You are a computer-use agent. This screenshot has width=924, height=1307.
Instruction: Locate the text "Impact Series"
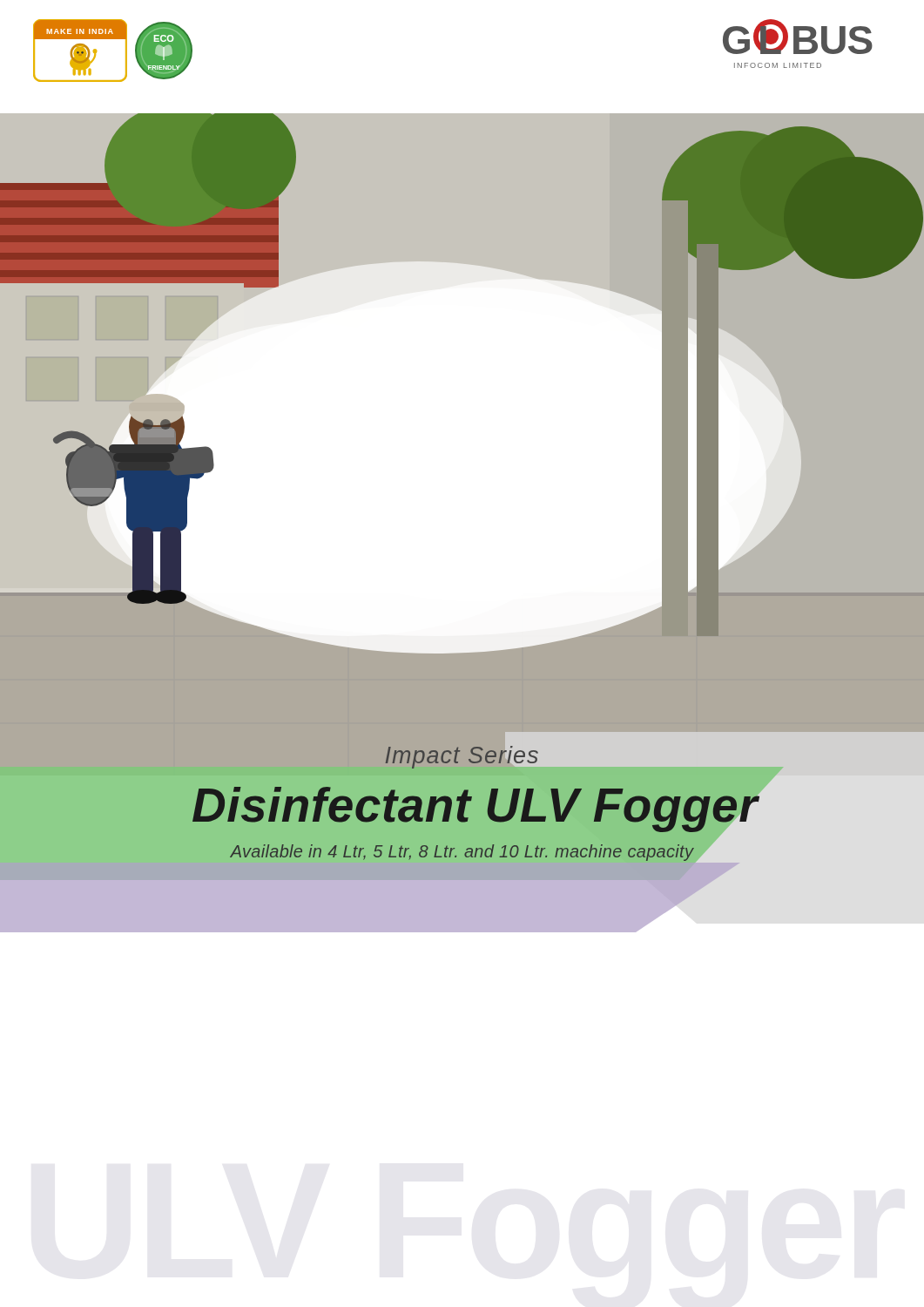[x=462, y=755]
